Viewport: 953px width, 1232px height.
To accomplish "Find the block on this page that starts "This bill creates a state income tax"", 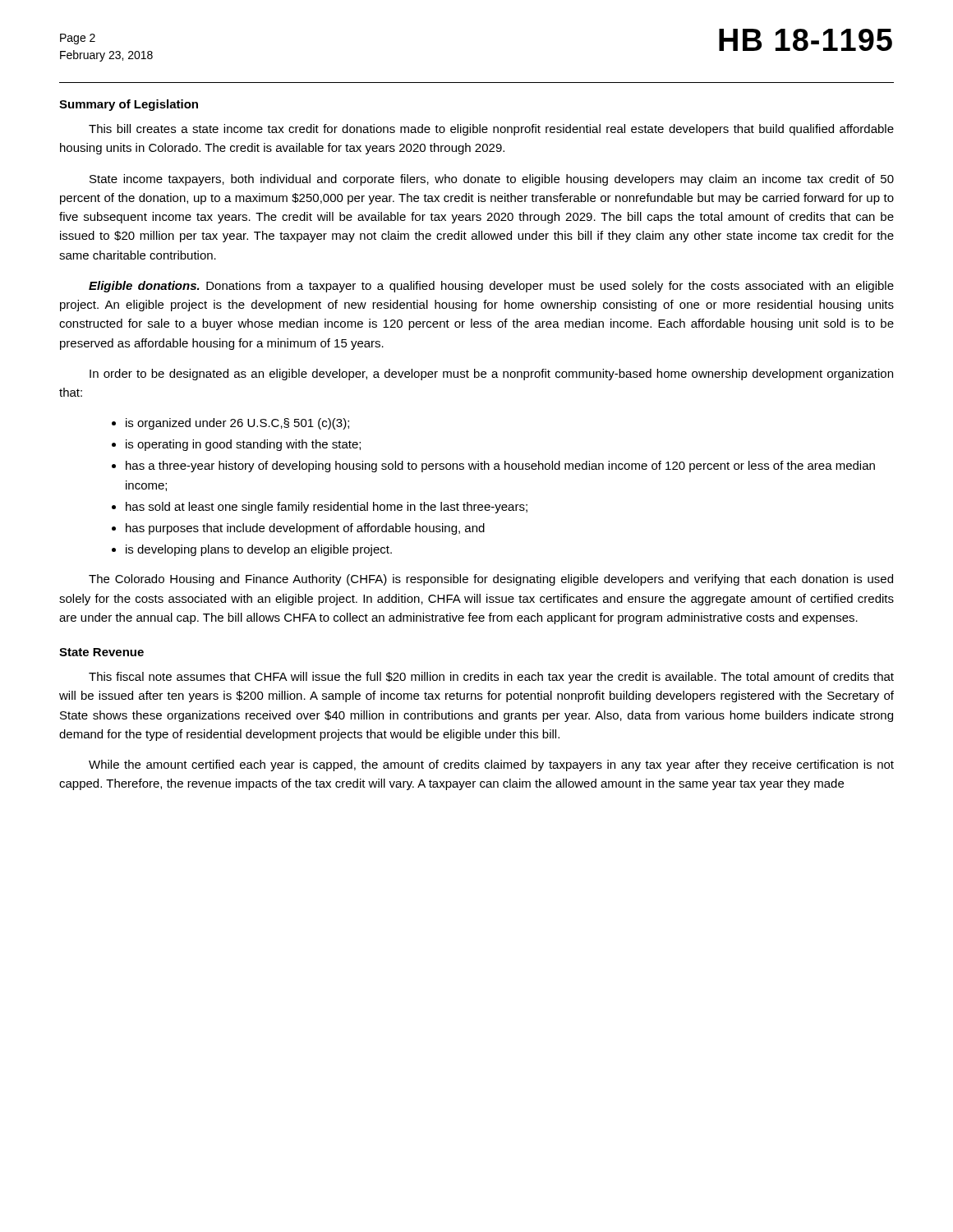I will (x=476, y=138).
